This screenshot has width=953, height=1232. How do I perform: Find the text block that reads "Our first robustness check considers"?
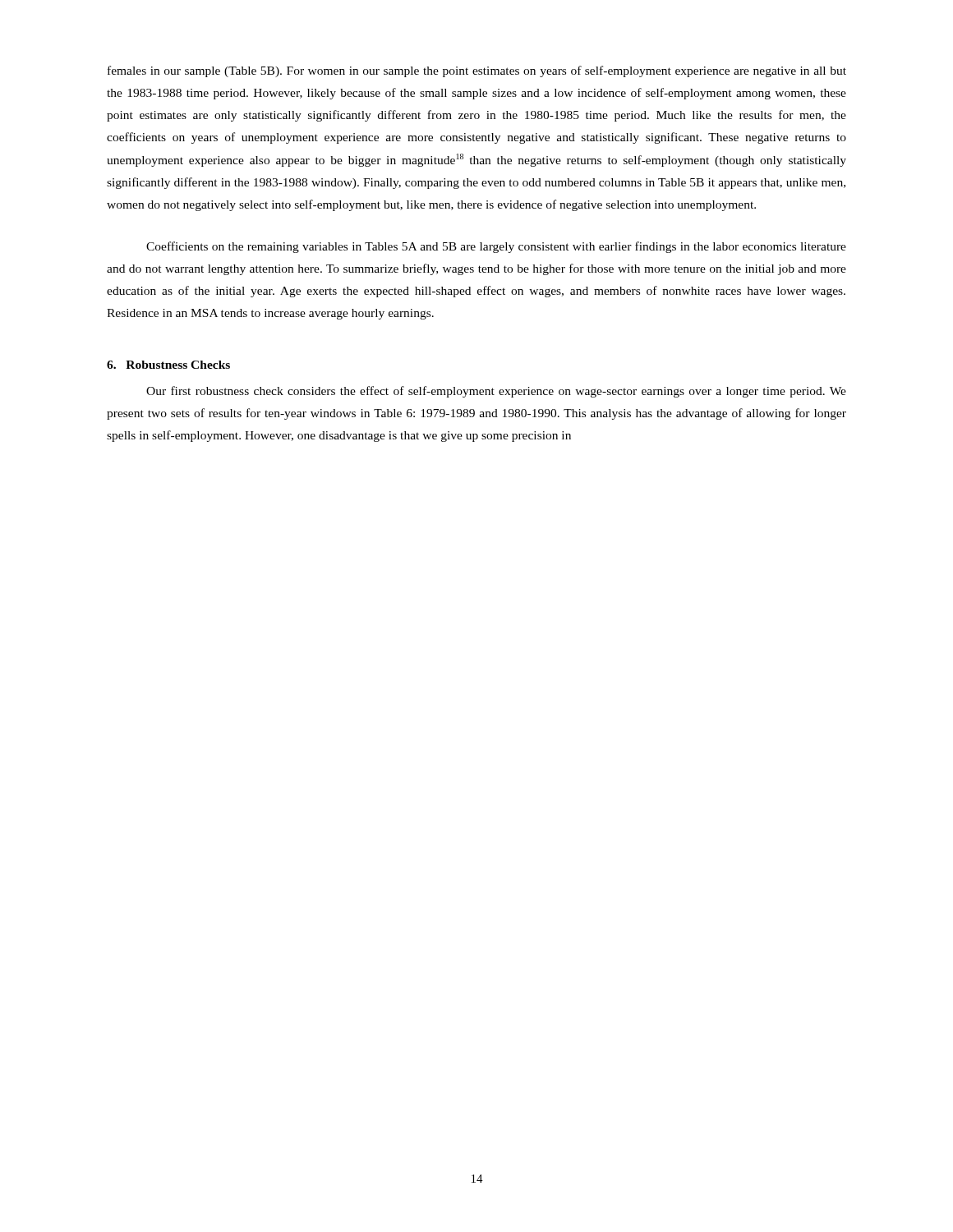click(x=476, y=412)
